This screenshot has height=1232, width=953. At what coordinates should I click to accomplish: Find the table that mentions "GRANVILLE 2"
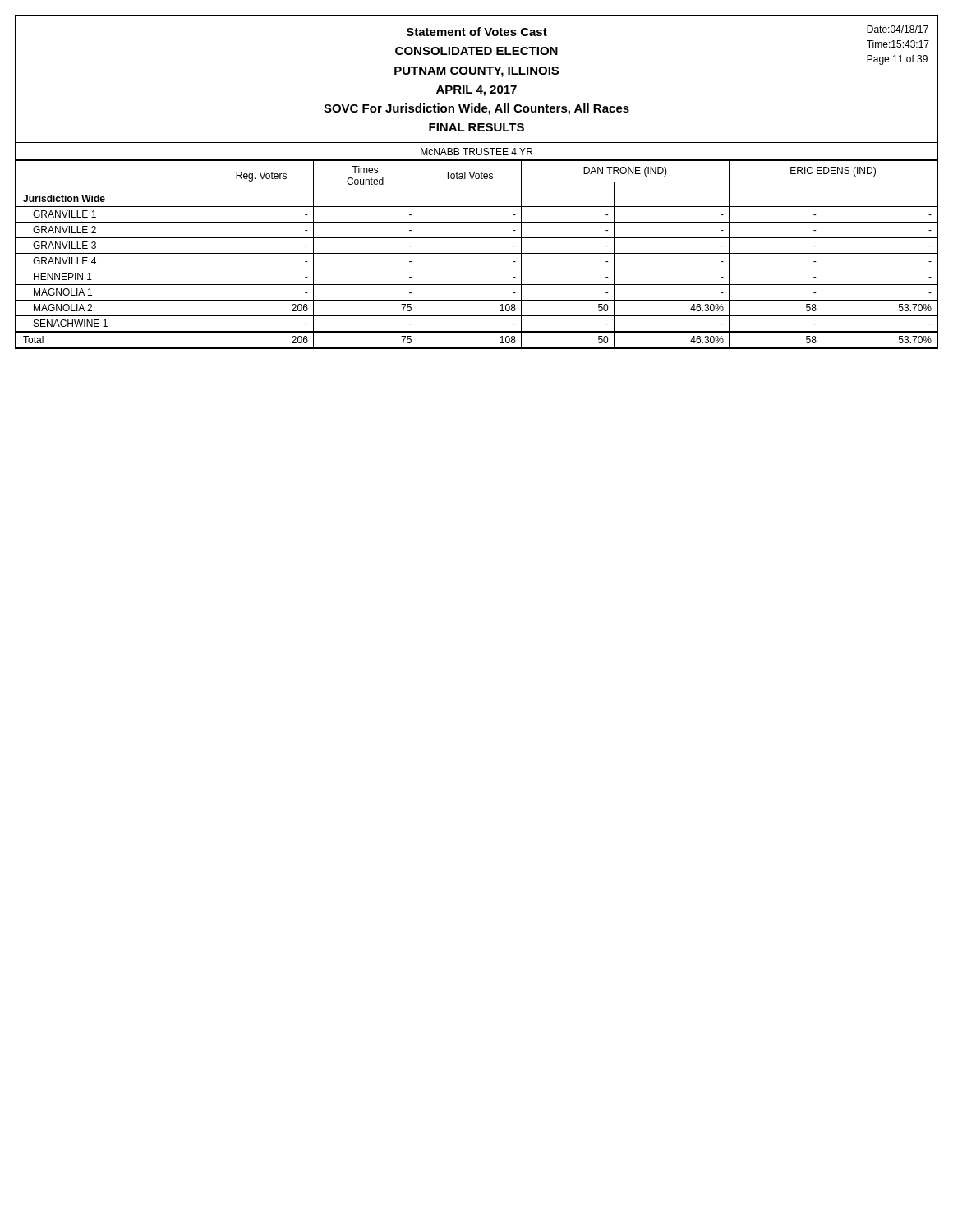pyautogui.click(x=476, y=254)
